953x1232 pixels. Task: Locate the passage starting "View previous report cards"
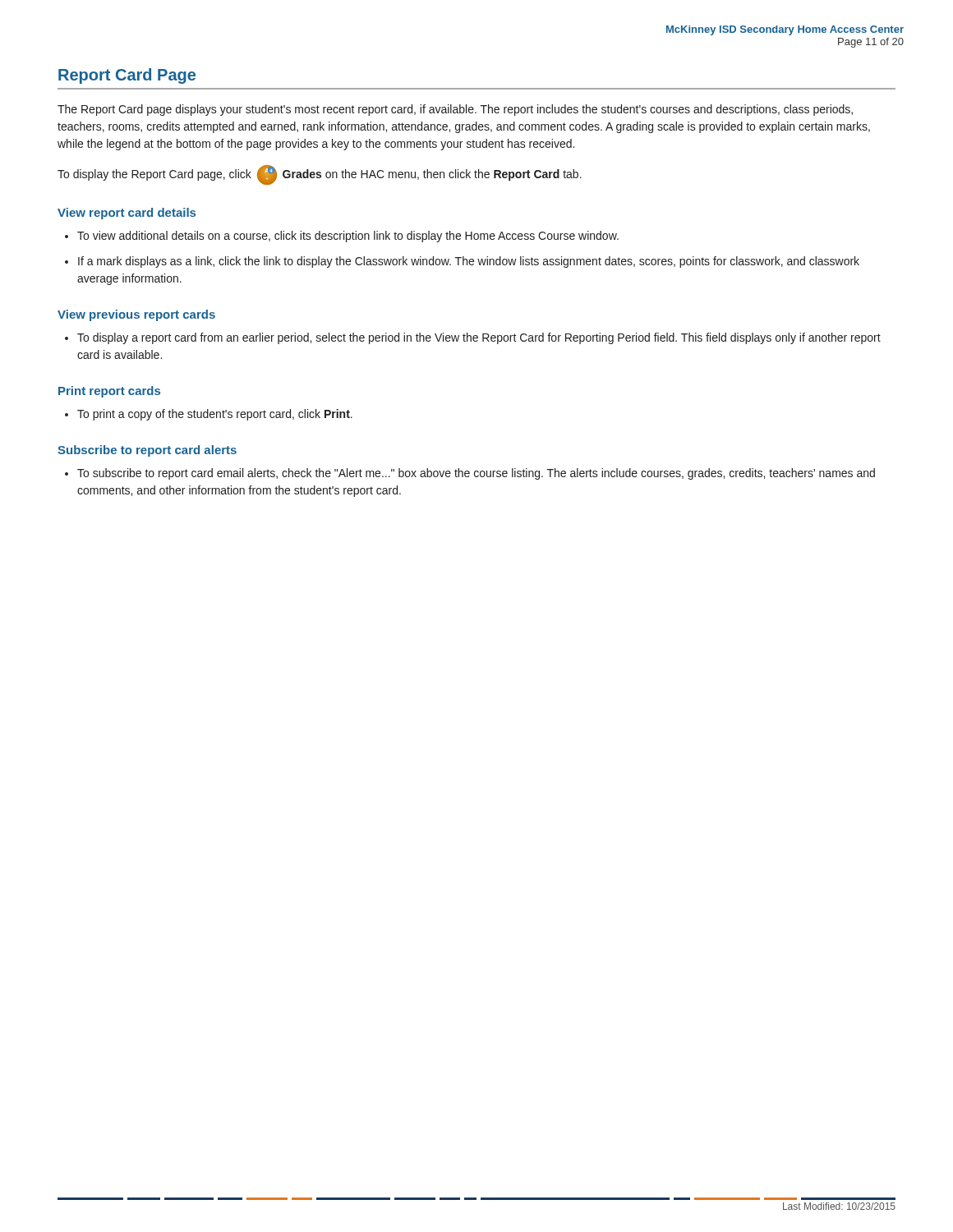136,314
